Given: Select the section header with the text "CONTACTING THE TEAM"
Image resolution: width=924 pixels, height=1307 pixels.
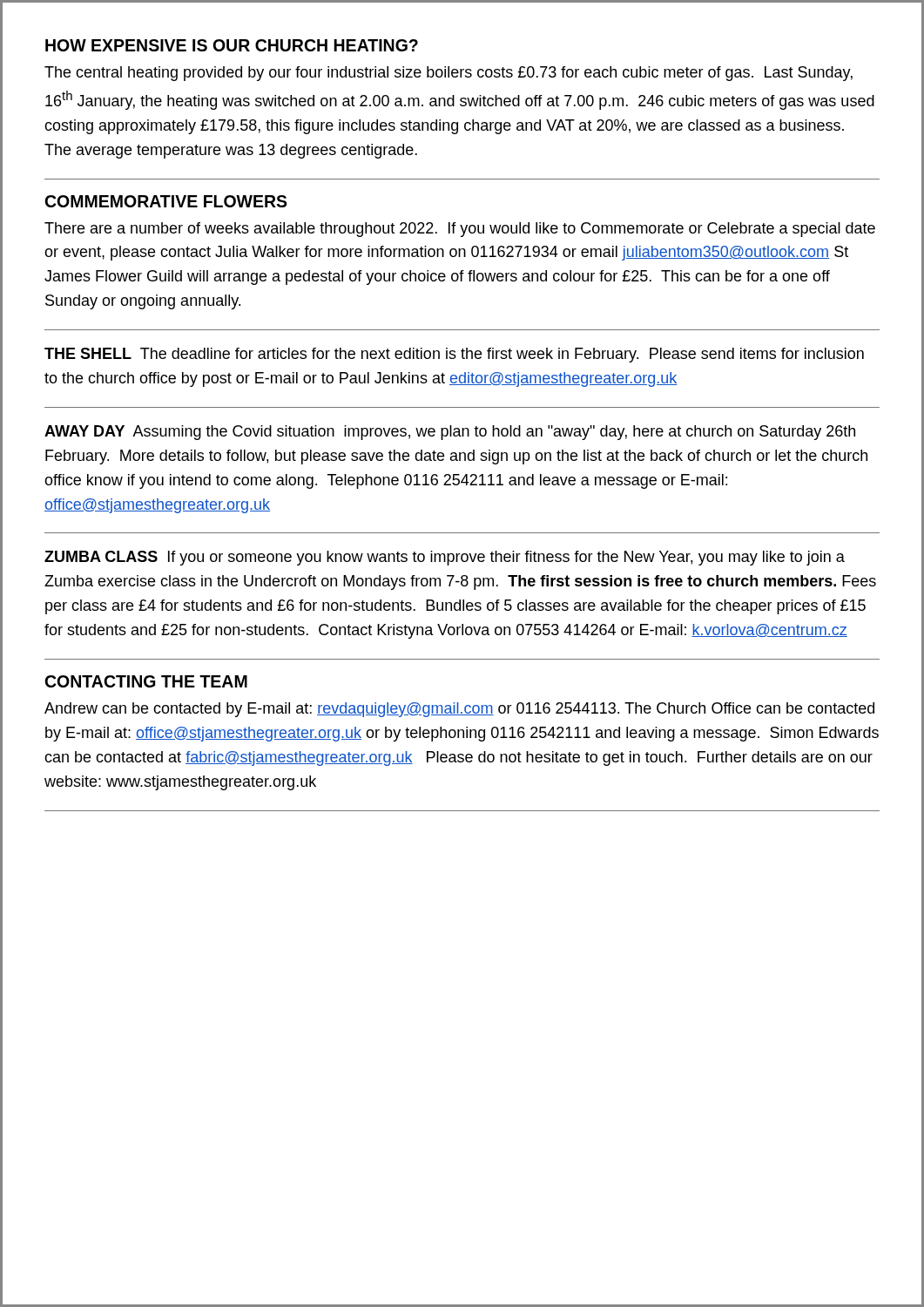Looking at the screenshot, I should click(x=146, y=681).
